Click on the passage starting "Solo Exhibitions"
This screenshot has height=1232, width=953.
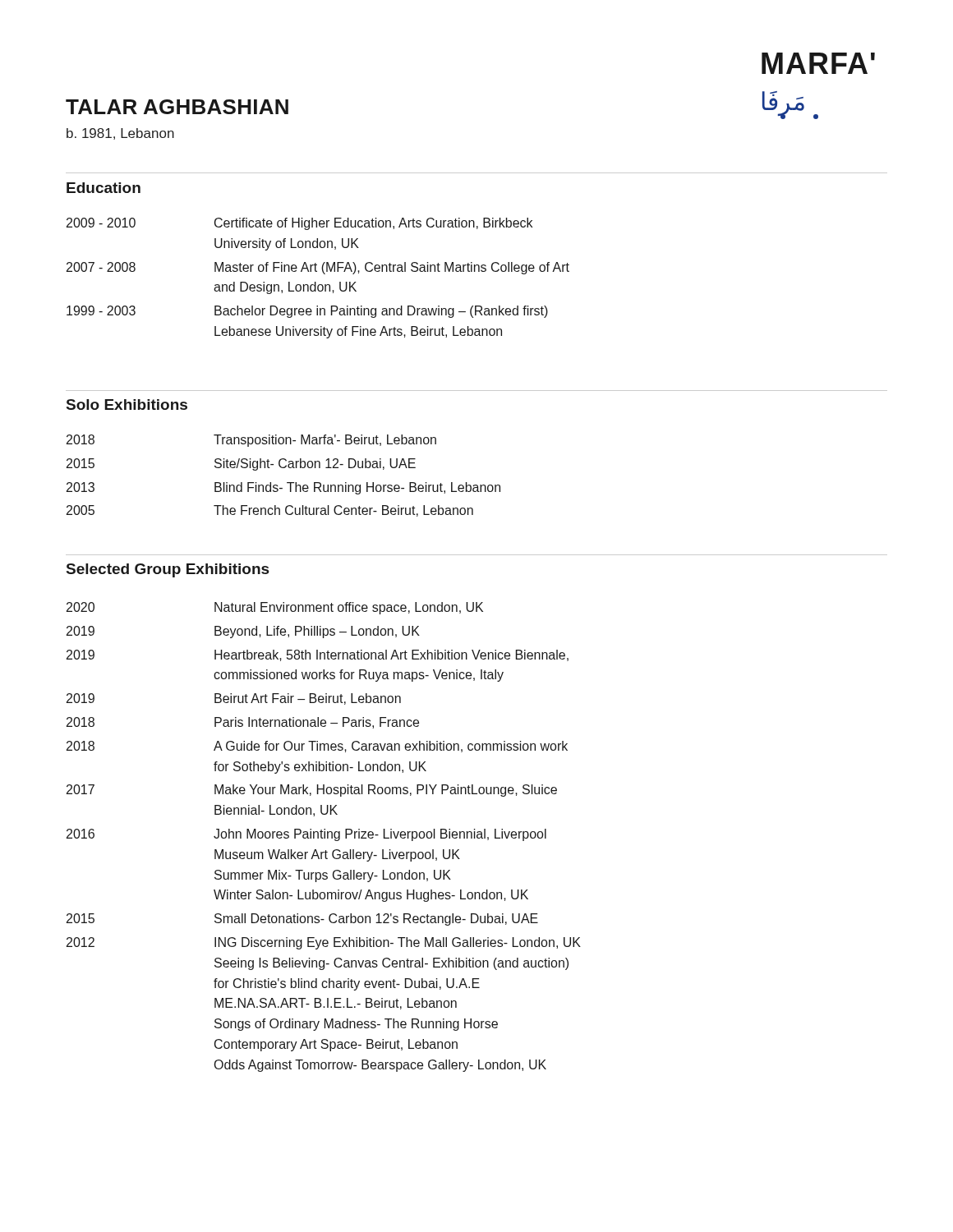pyautogui.click(x=127, y=404)
